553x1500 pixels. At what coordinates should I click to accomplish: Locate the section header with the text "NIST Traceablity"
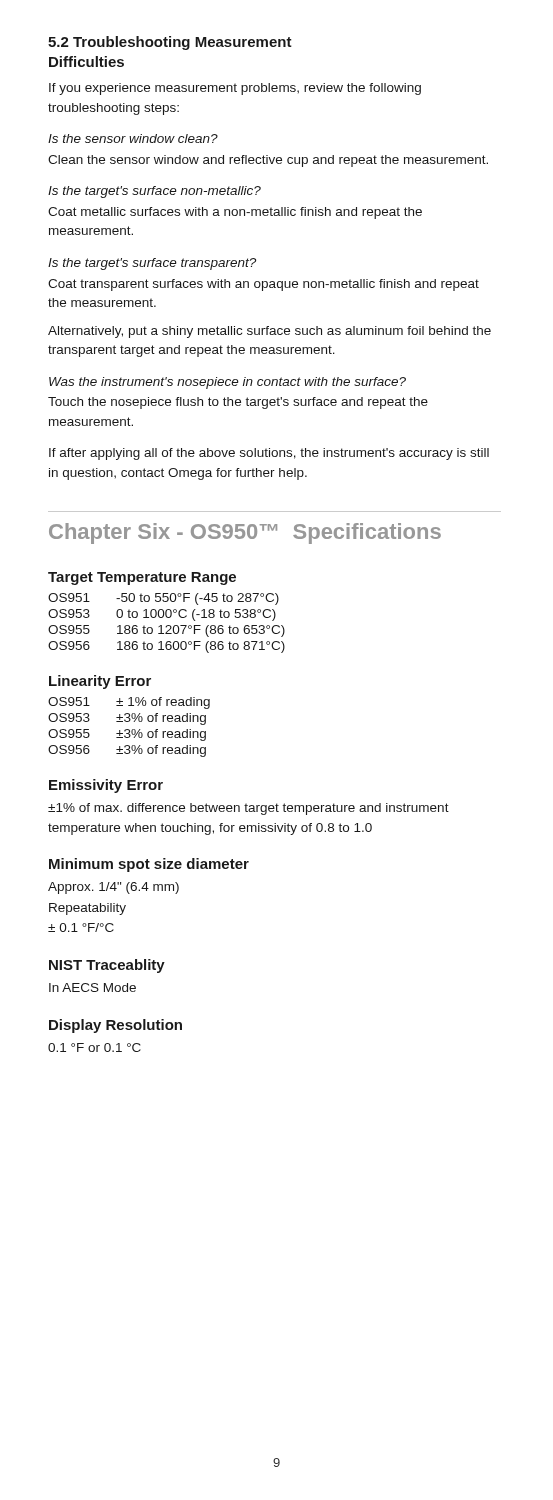tap(106, 964)
